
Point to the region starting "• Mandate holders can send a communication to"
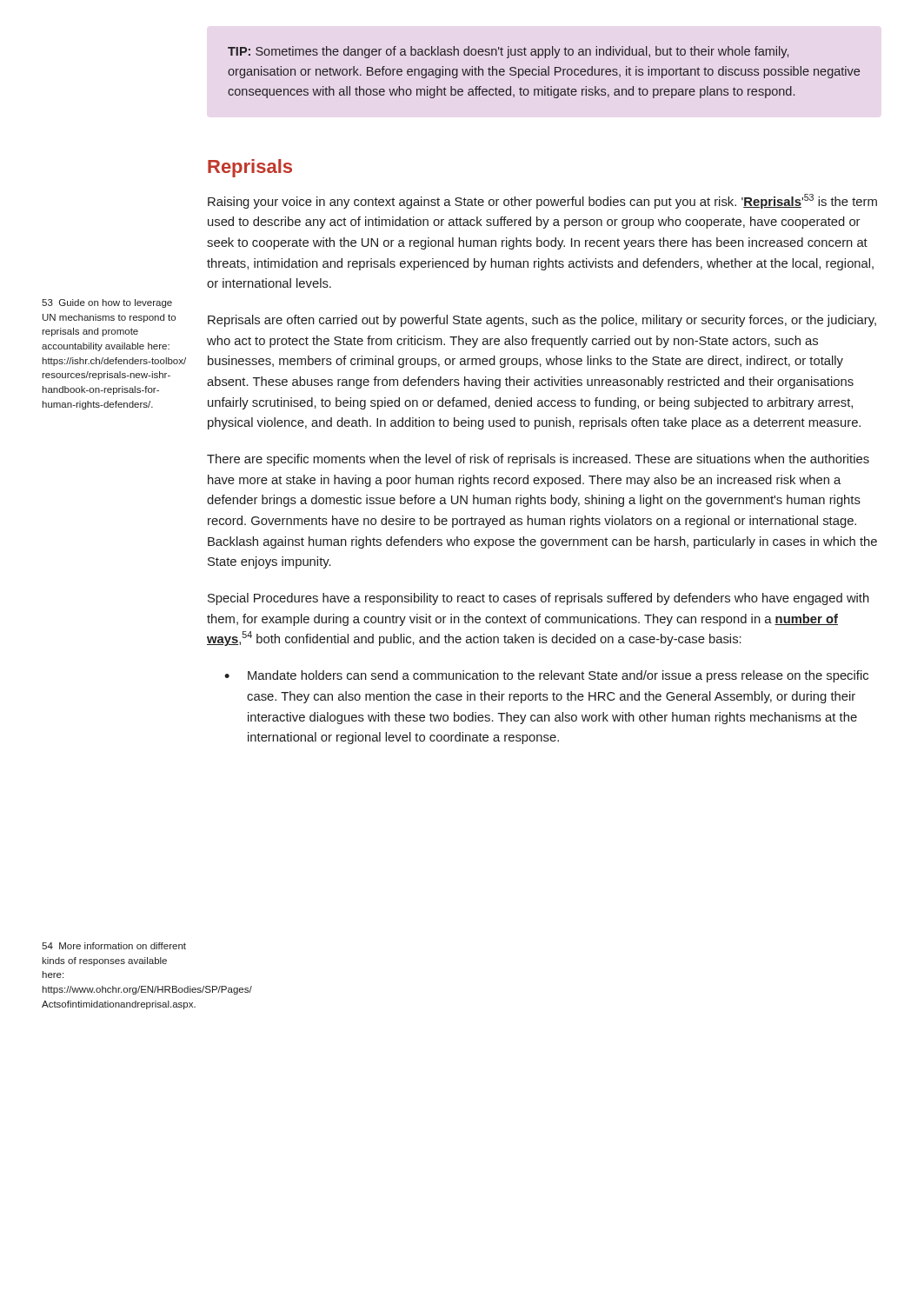click(x=553, y=707)
